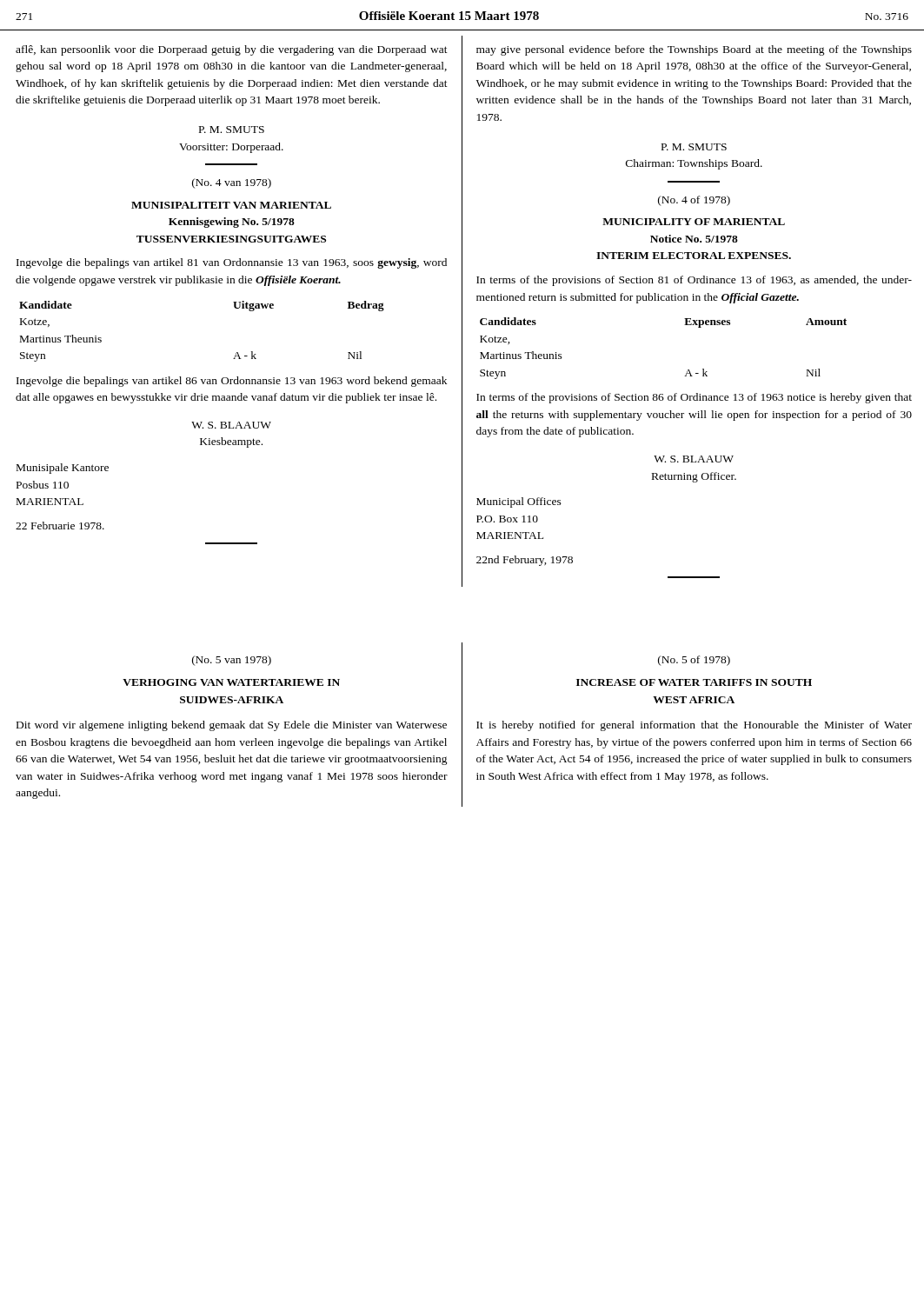Point to the section header beginning "MUNICIPALITY OF MARIENTAL Notice"
924x1304 pixels.
point(694,238)
